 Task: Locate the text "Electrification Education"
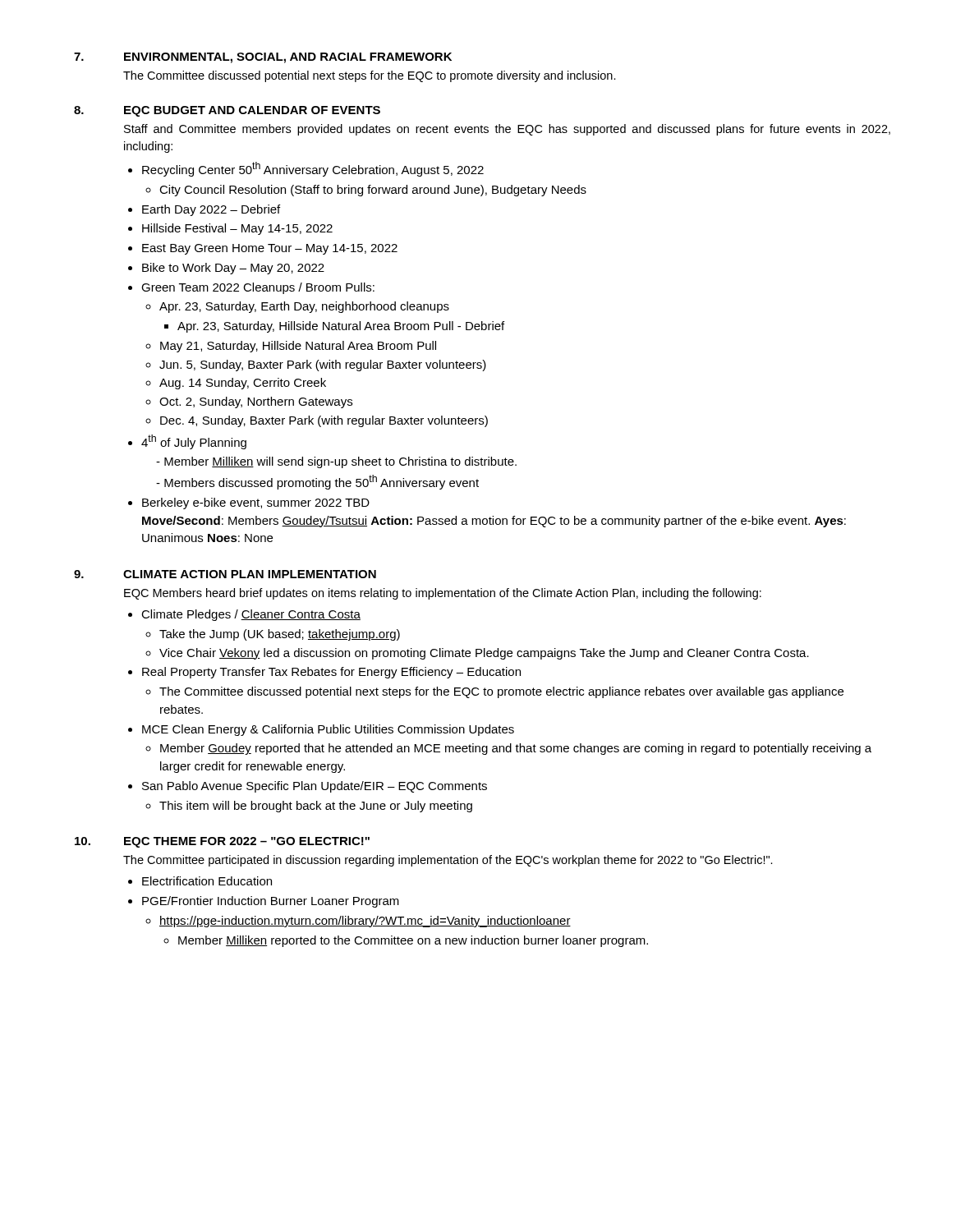(207, 881)
